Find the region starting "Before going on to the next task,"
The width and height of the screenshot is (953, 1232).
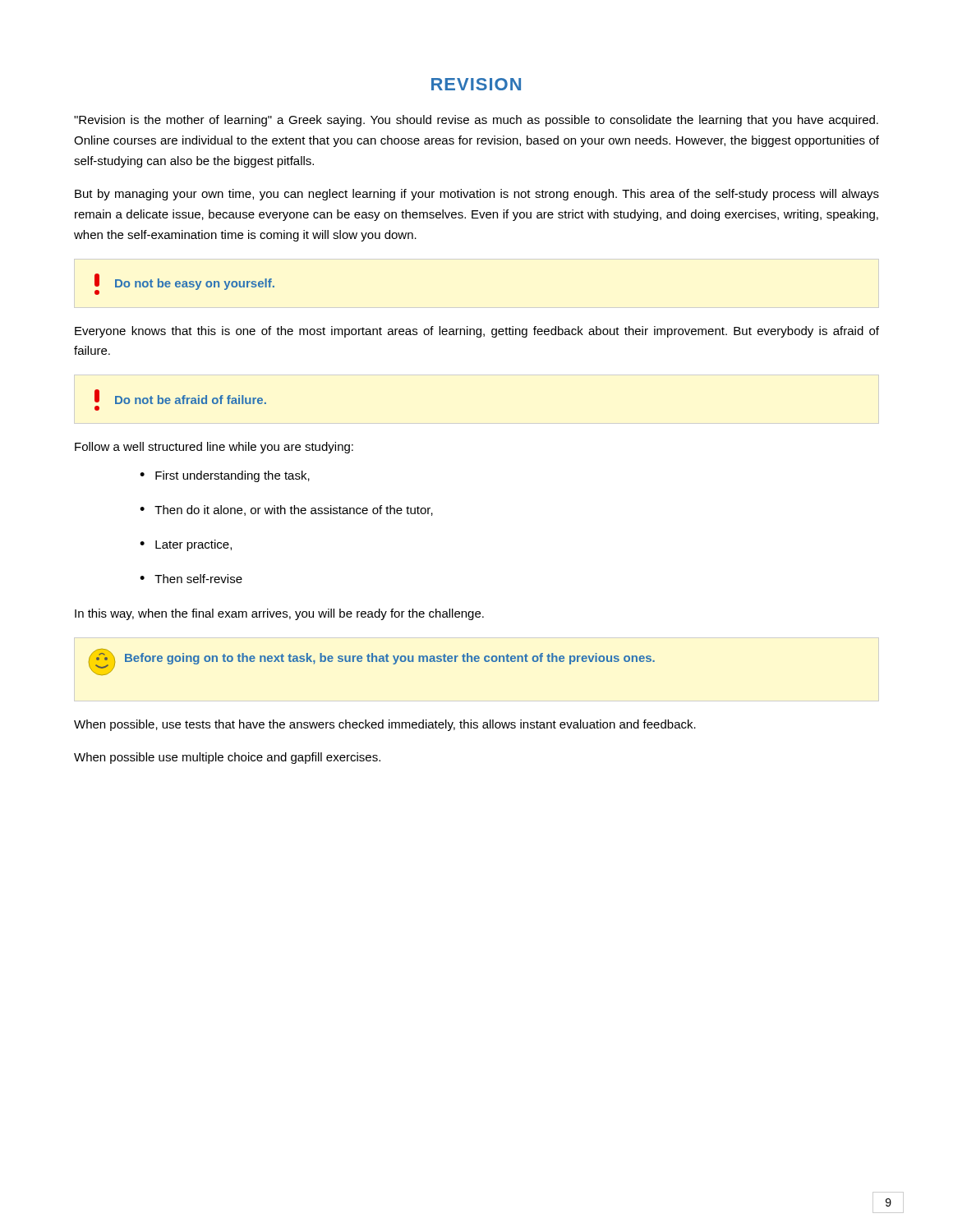pos(372,662)
